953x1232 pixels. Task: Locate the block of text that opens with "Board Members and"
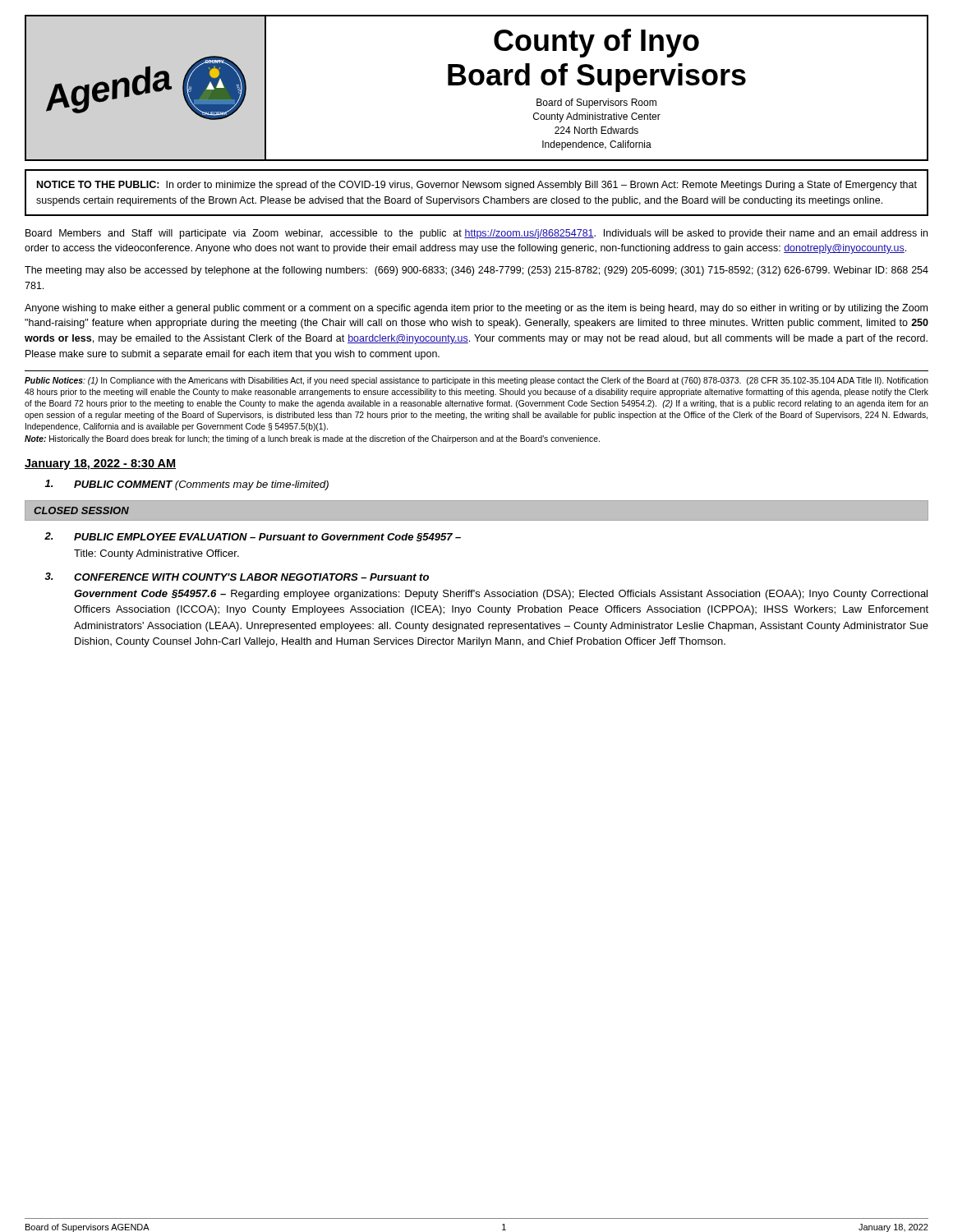pyautogui.click(x=476, y=241)
